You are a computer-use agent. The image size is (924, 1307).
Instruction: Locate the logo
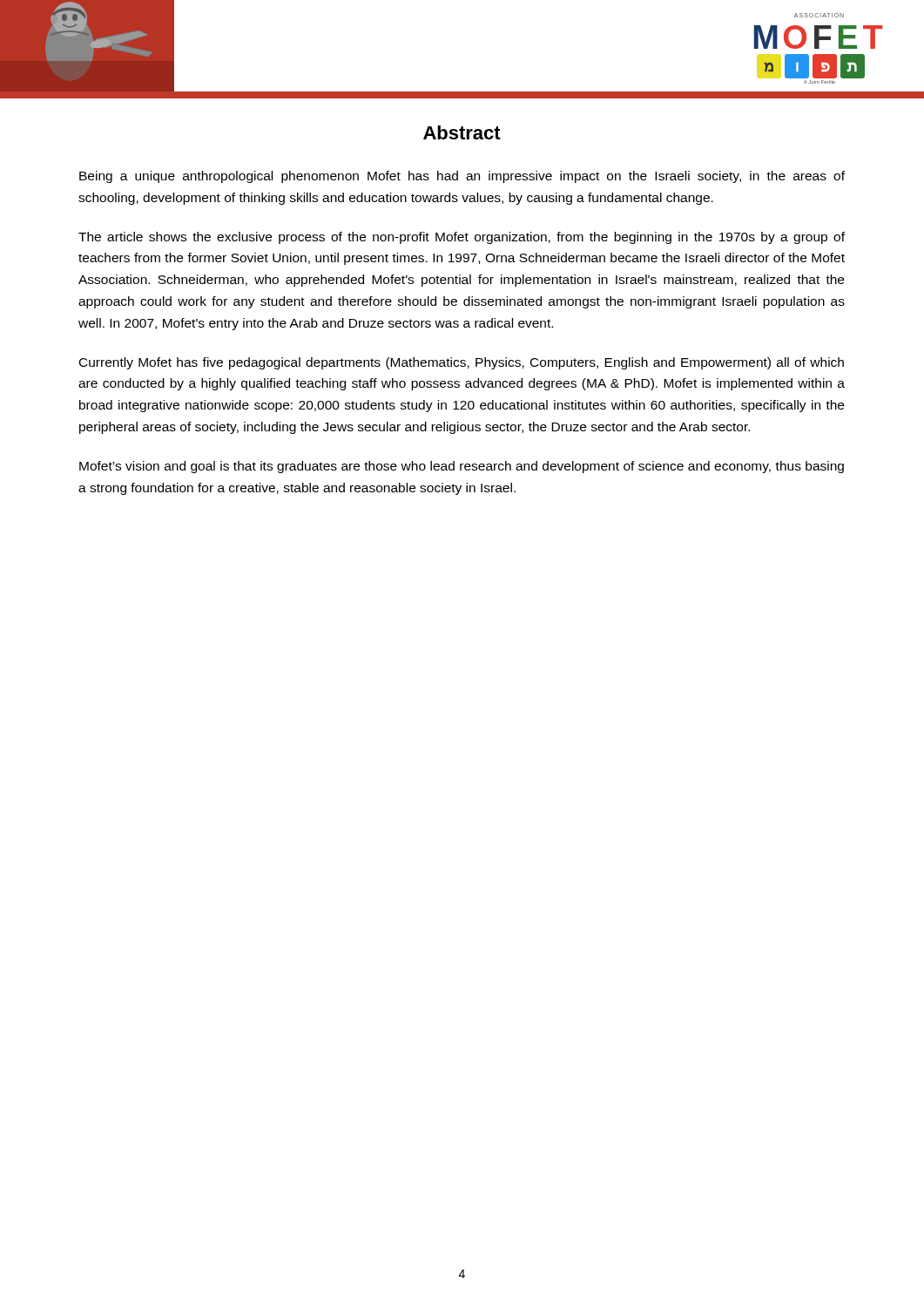tap(819, 46)
